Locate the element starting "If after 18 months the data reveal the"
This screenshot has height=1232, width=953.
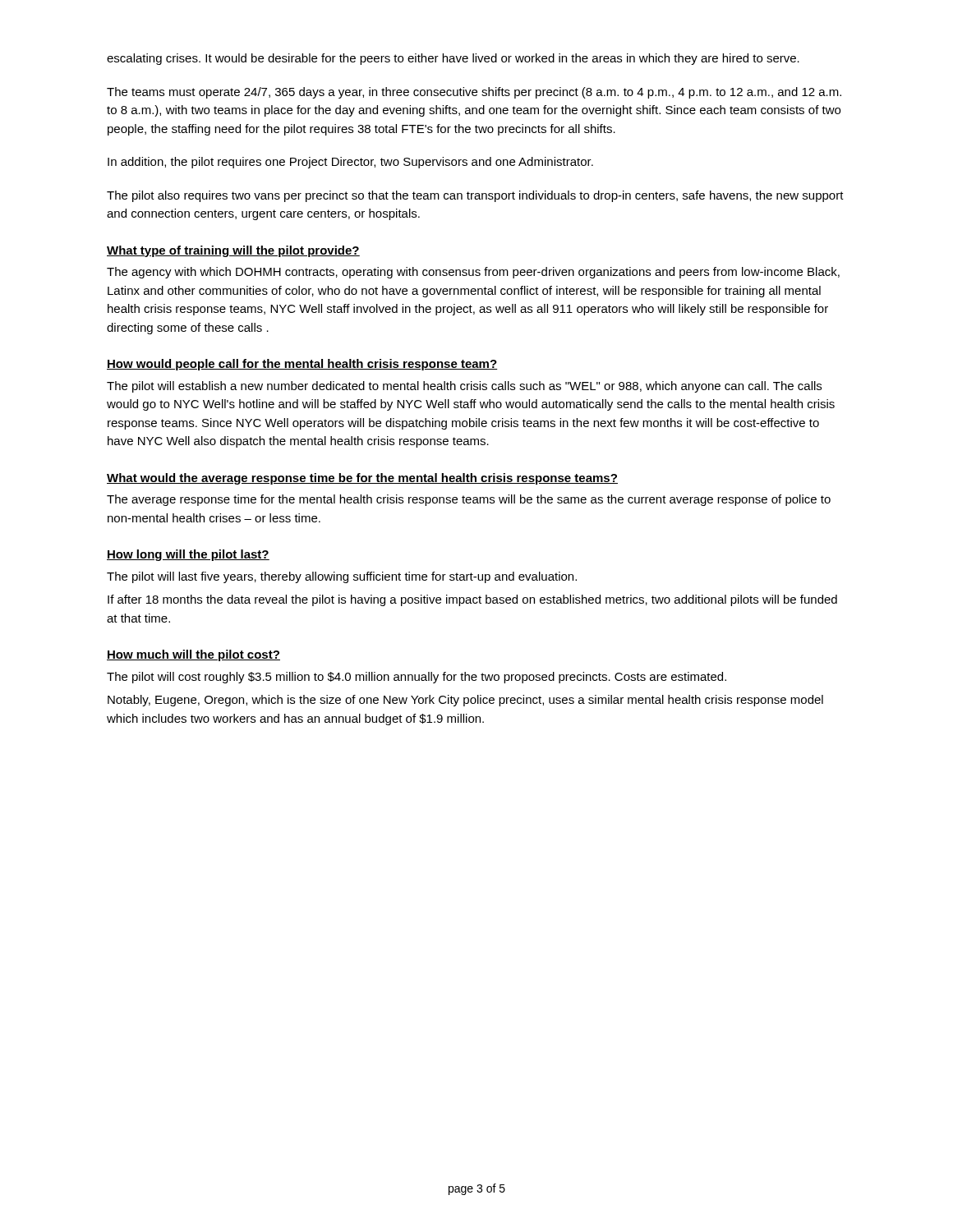472,608
